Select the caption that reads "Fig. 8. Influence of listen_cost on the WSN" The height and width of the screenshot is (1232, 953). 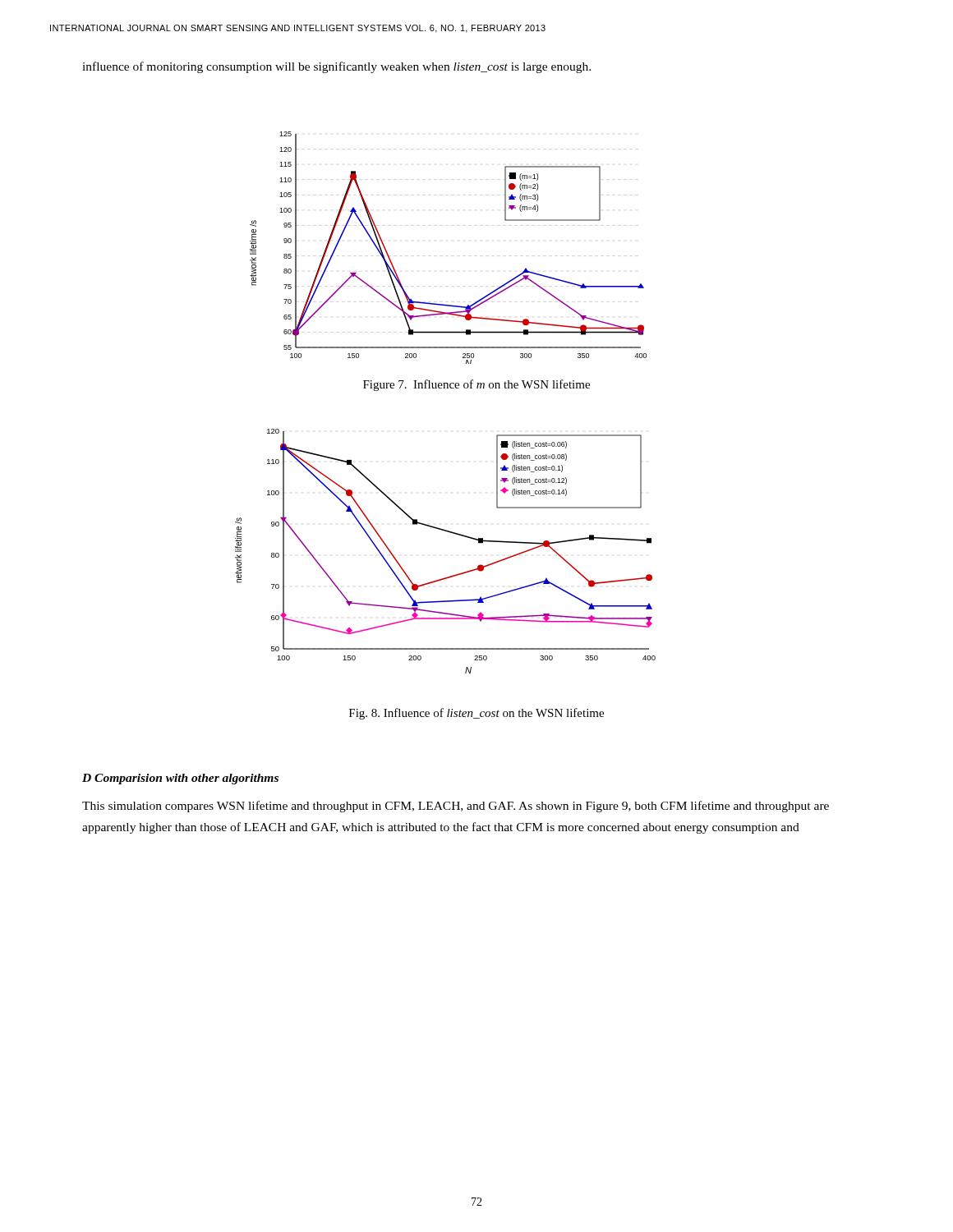pos(476,713)
